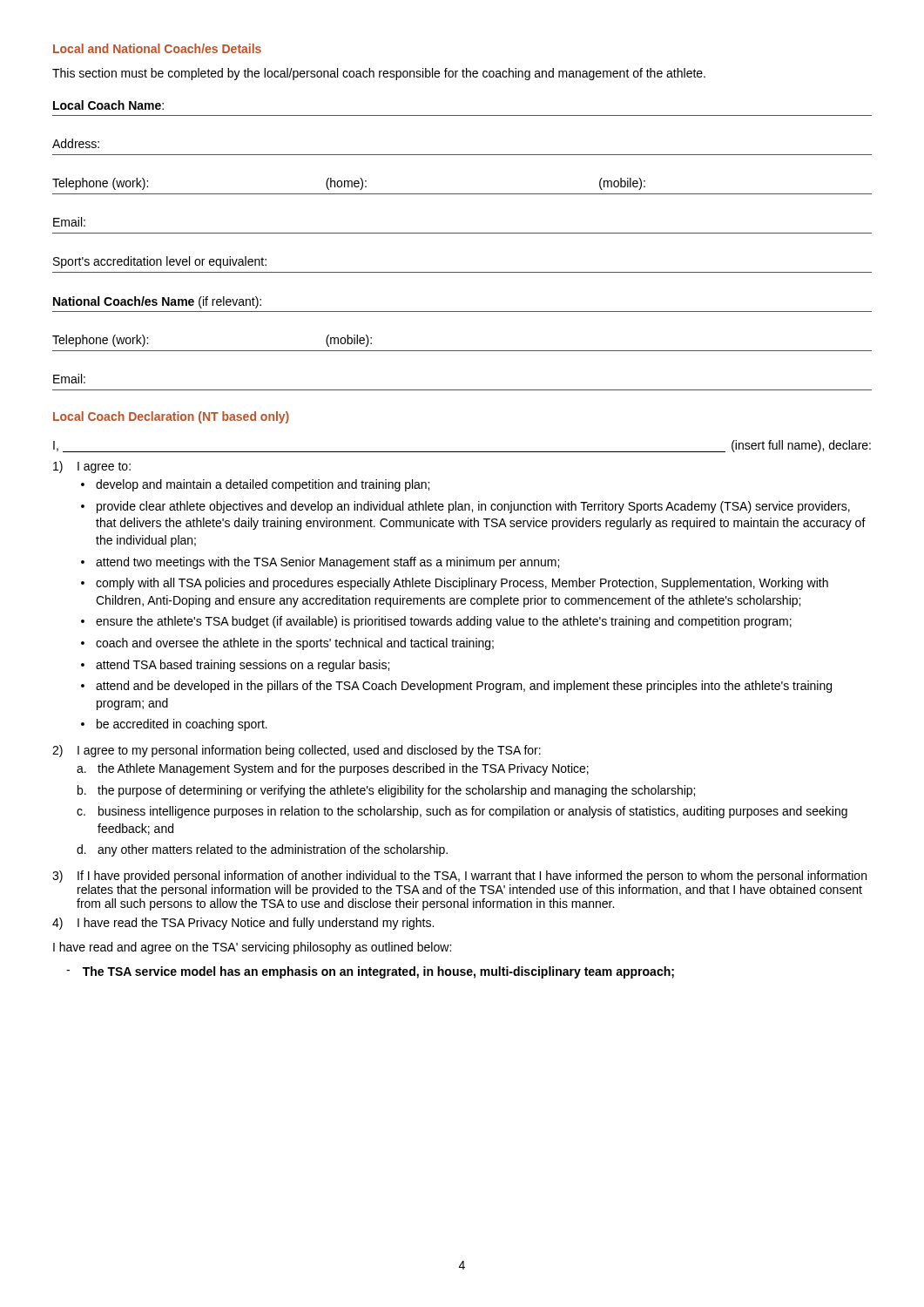Select the text block starting "I, (insert full"
This screenshot has width=924, height=1307.
coord(462,443)
